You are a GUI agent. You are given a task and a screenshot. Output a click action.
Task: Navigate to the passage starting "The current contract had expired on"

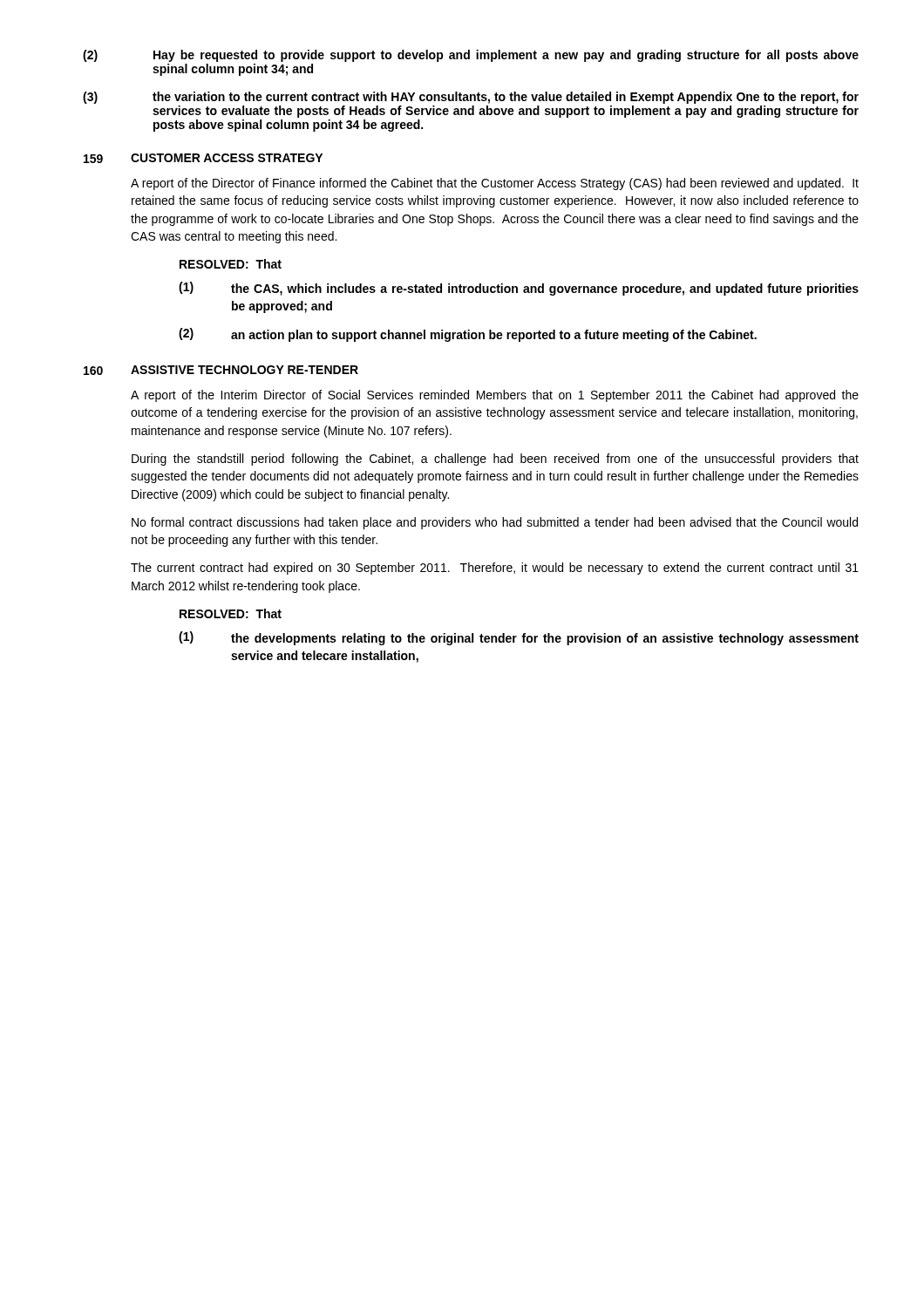pyautogui.click(x=495, y=577)
